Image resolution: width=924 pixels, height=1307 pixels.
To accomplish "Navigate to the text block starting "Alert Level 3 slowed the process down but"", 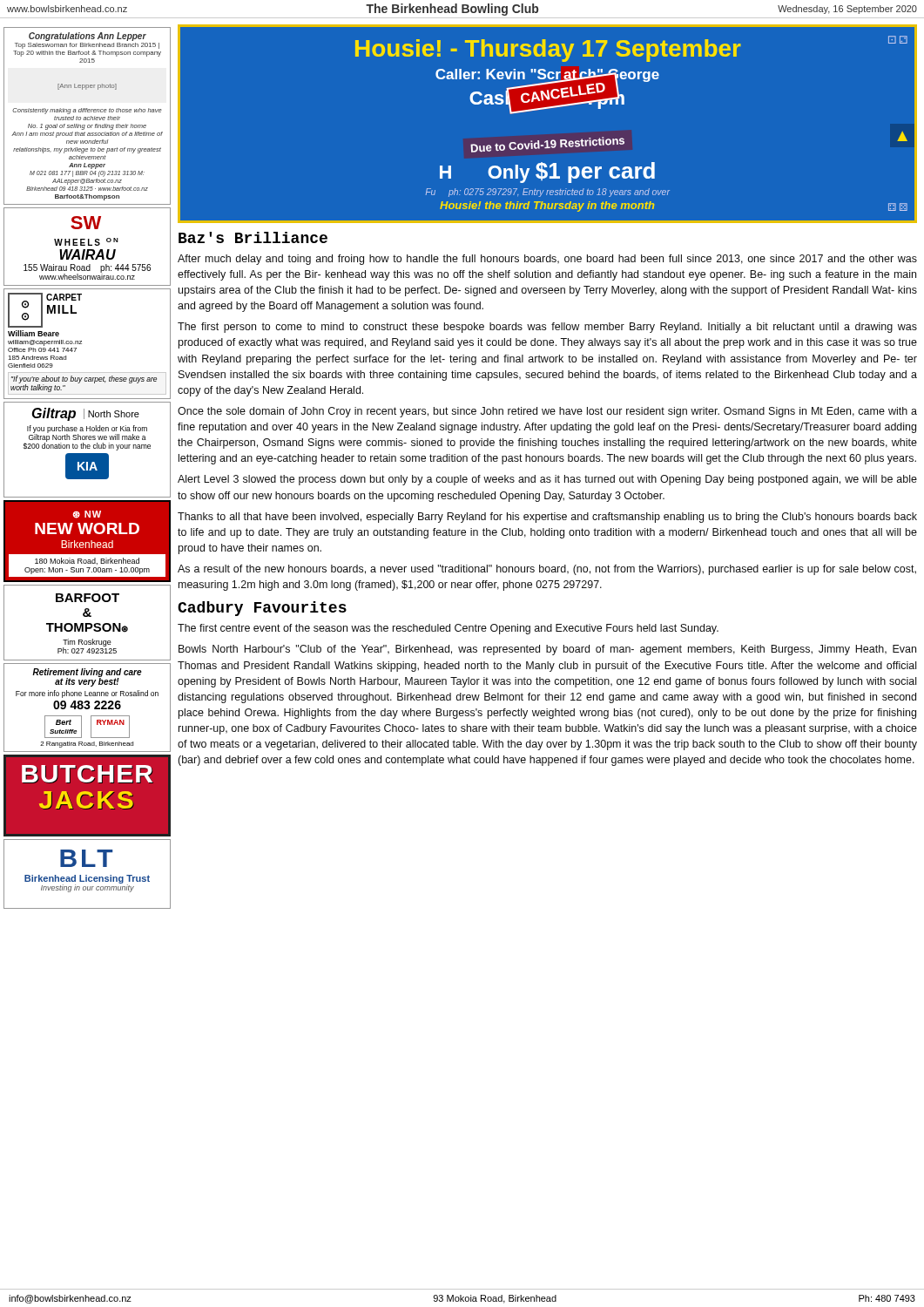I will point(547,488).
